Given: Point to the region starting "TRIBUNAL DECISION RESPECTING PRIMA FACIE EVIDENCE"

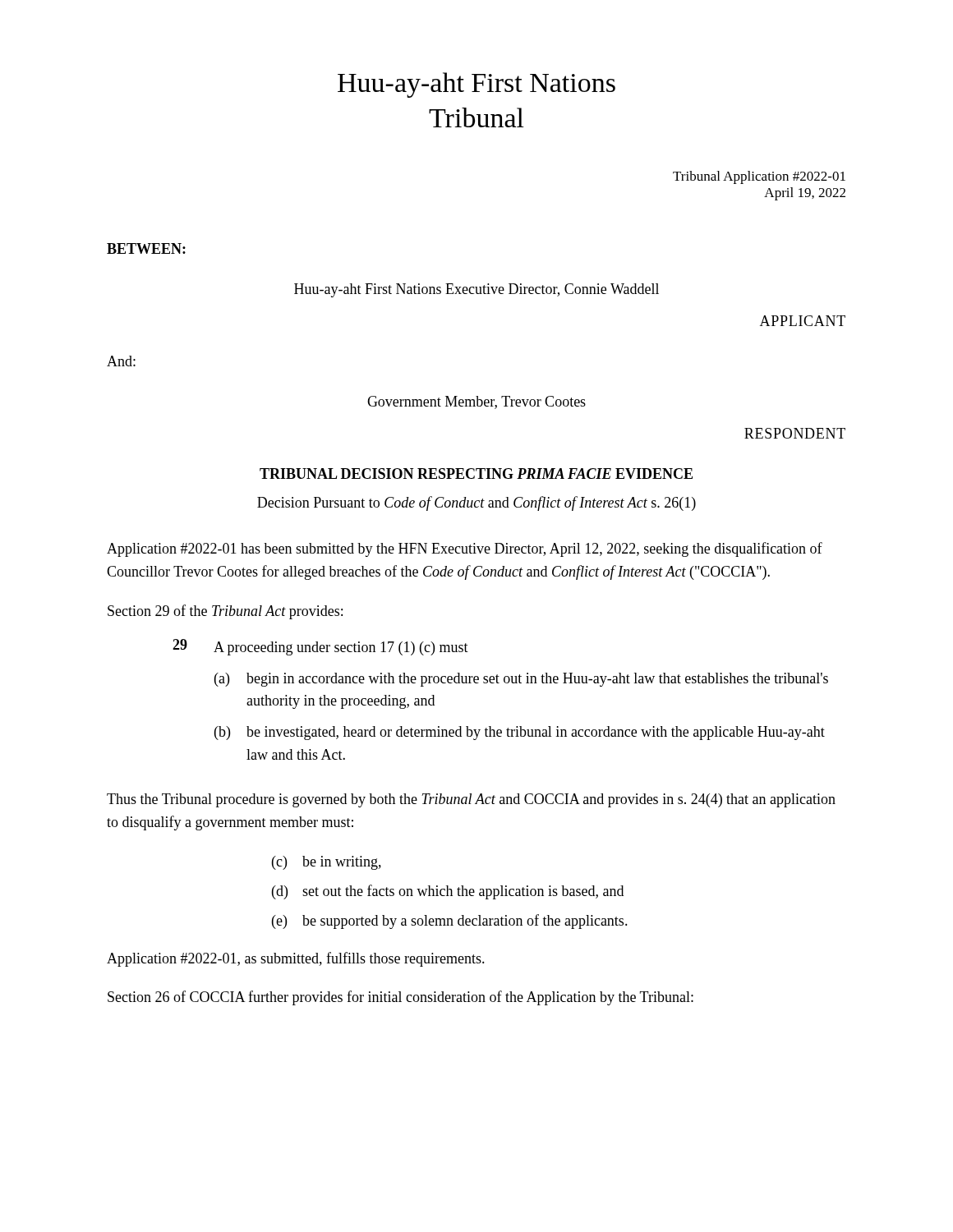Looking at the screenshot, I should click(x=476, y=474).
